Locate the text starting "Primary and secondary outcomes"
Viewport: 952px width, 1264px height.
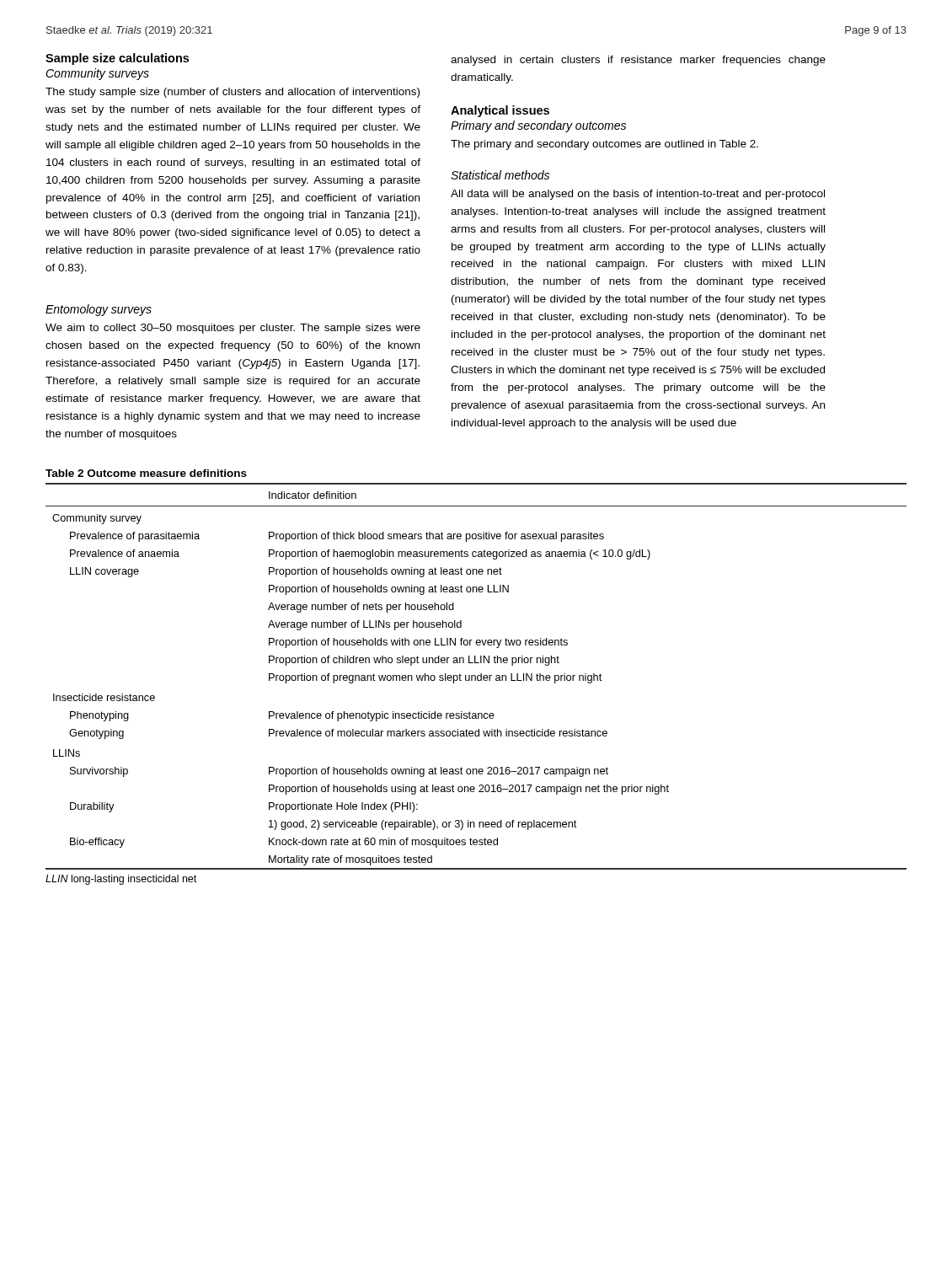[x=539, y=125]
